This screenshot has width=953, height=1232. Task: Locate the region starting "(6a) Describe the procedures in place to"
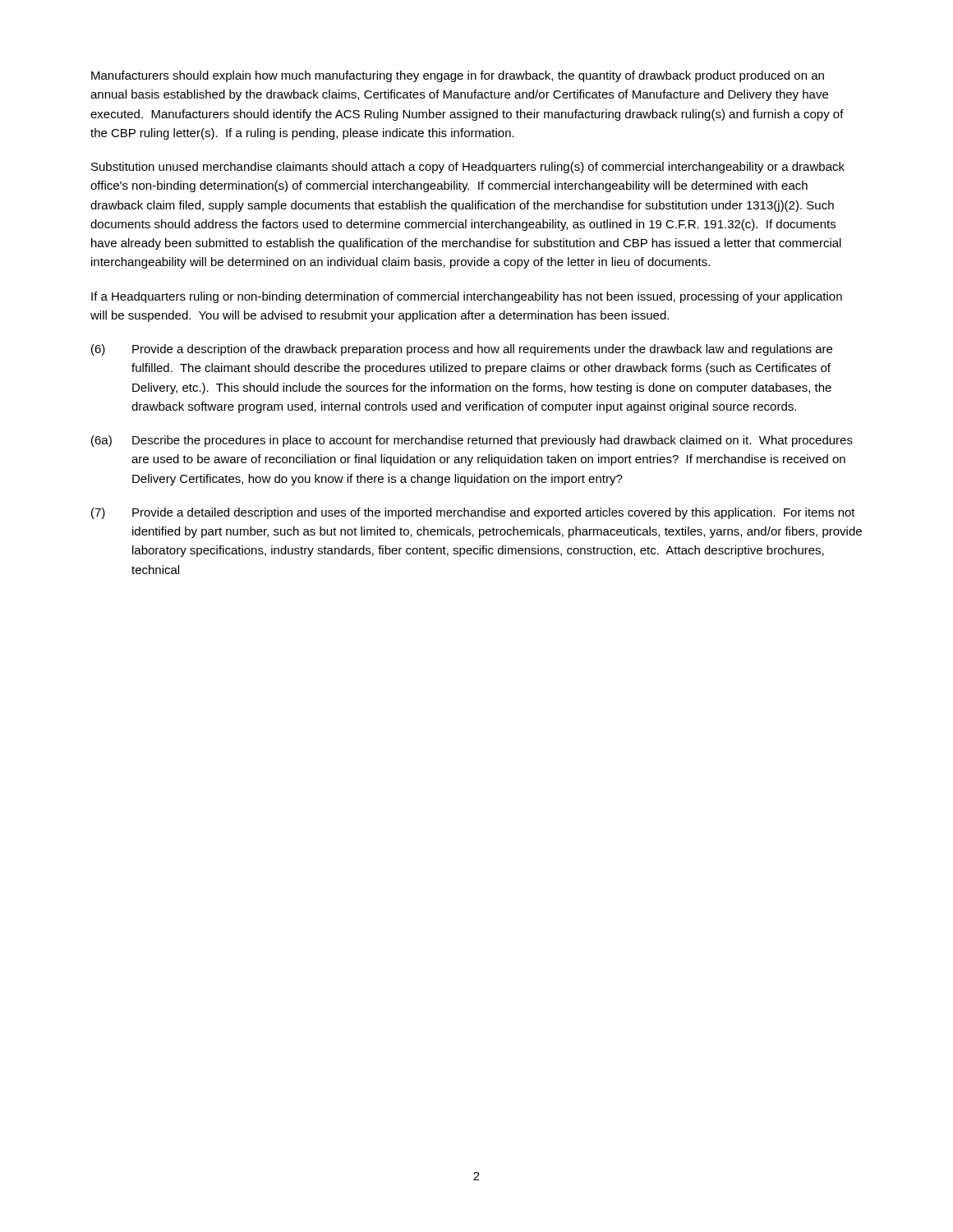(x=476, y=459)
